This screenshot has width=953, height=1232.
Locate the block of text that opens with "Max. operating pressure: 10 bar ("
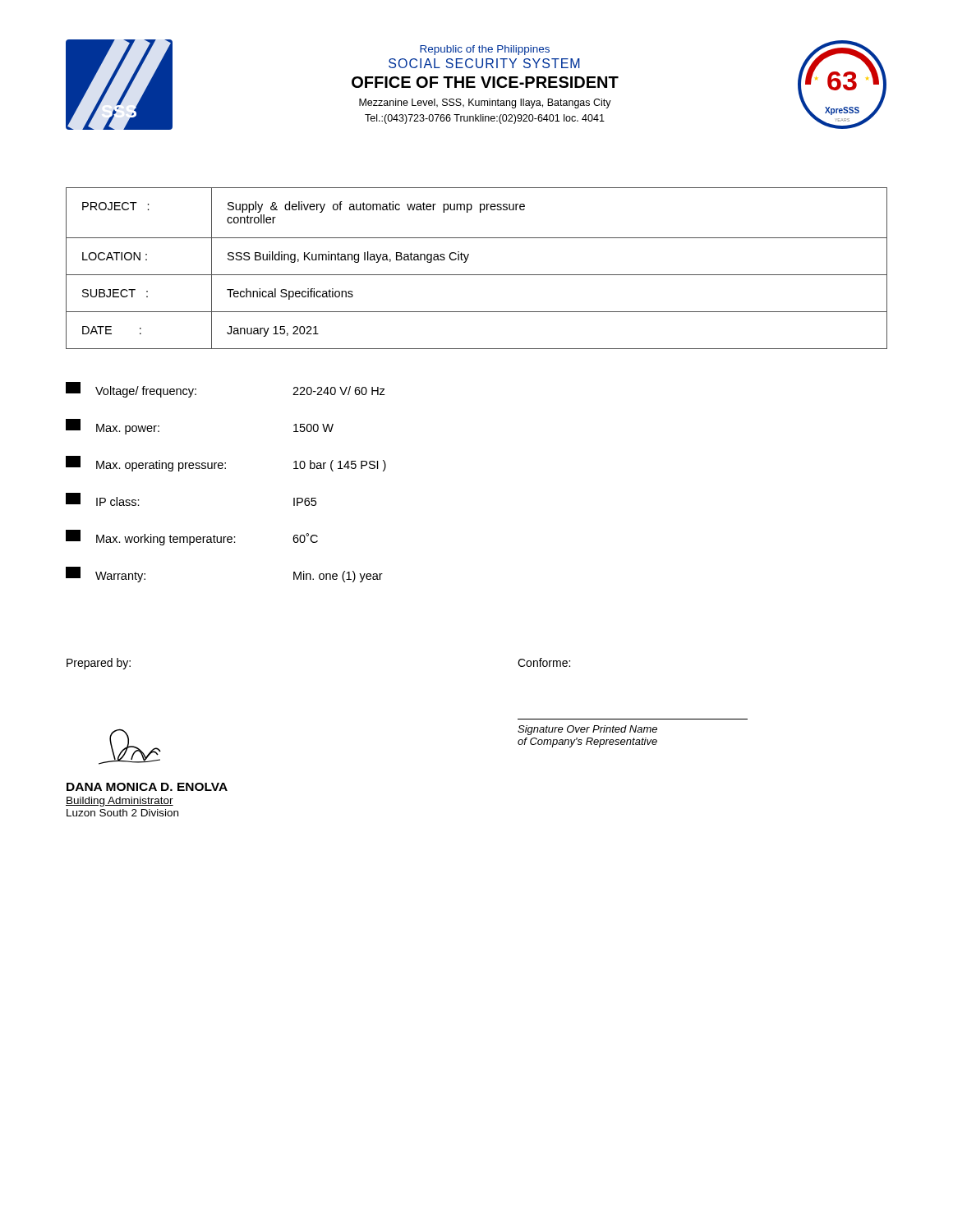[x=226, y=464]
